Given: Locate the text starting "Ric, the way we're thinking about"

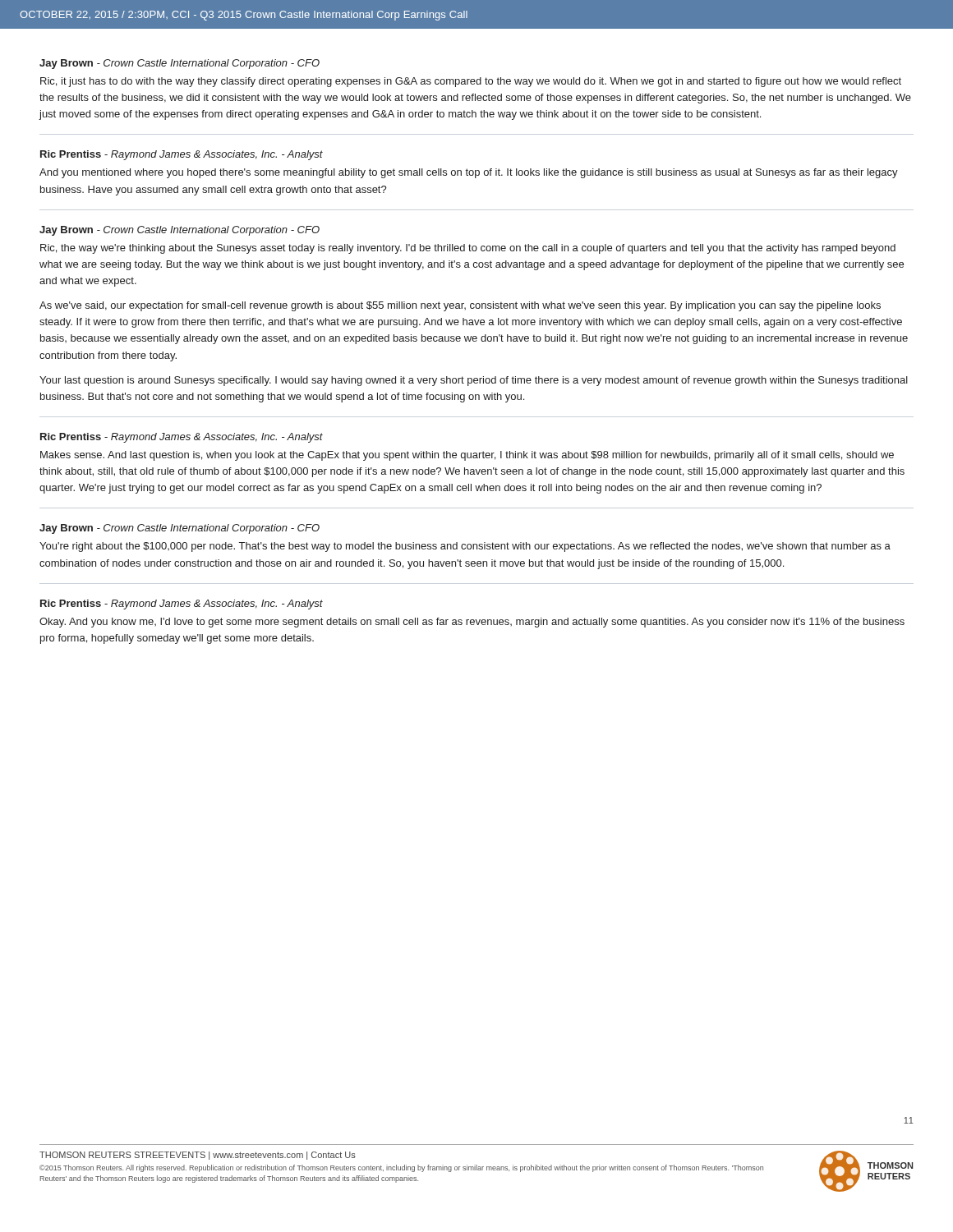Looking at the screenshot, I should click(x=472, y=264).
